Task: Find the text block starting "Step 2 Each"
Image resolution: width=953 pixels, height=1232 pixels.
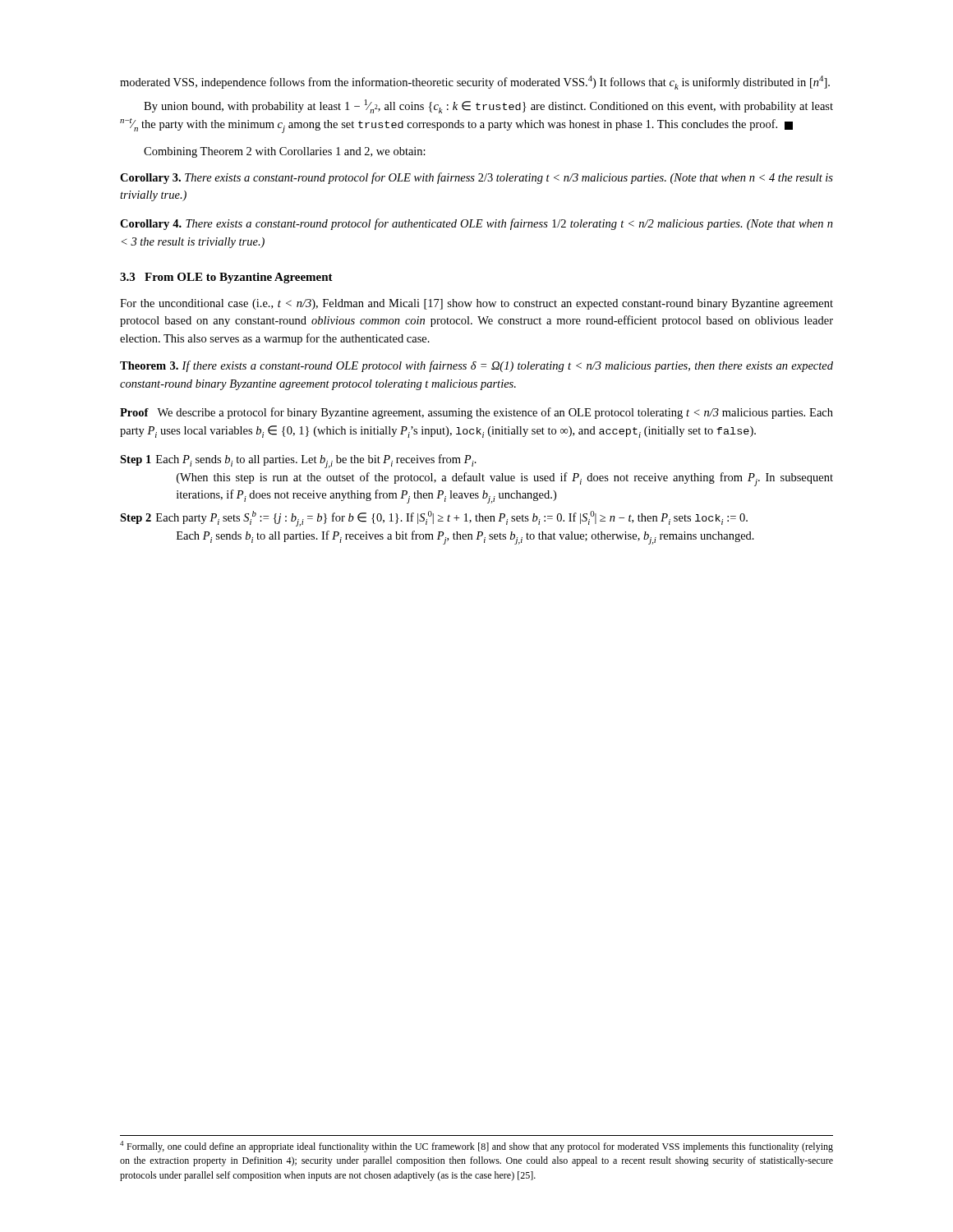Action: pos(476,527)
